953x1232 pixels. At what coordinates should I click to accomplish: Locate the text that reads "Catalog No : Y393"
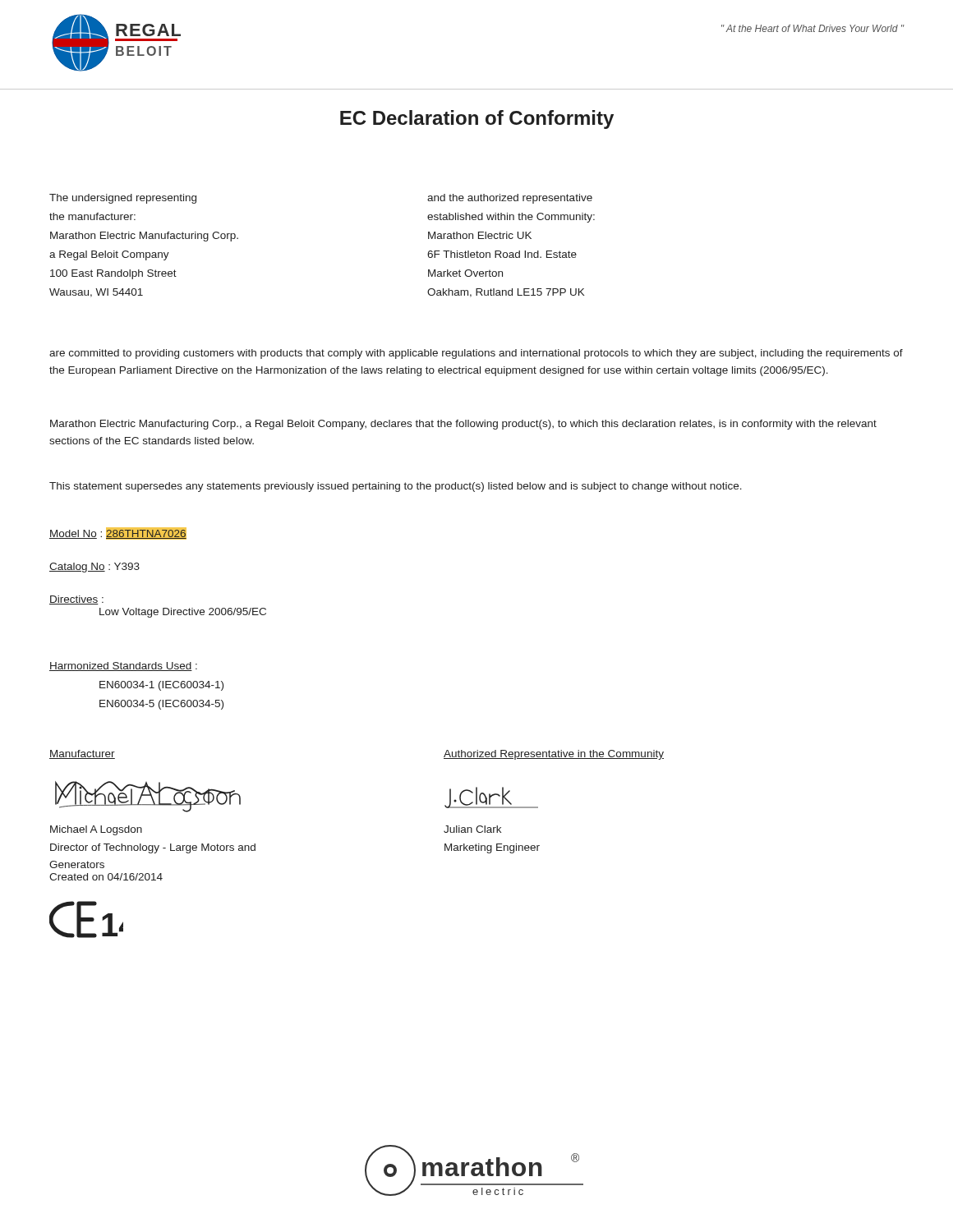pos(94,566)
